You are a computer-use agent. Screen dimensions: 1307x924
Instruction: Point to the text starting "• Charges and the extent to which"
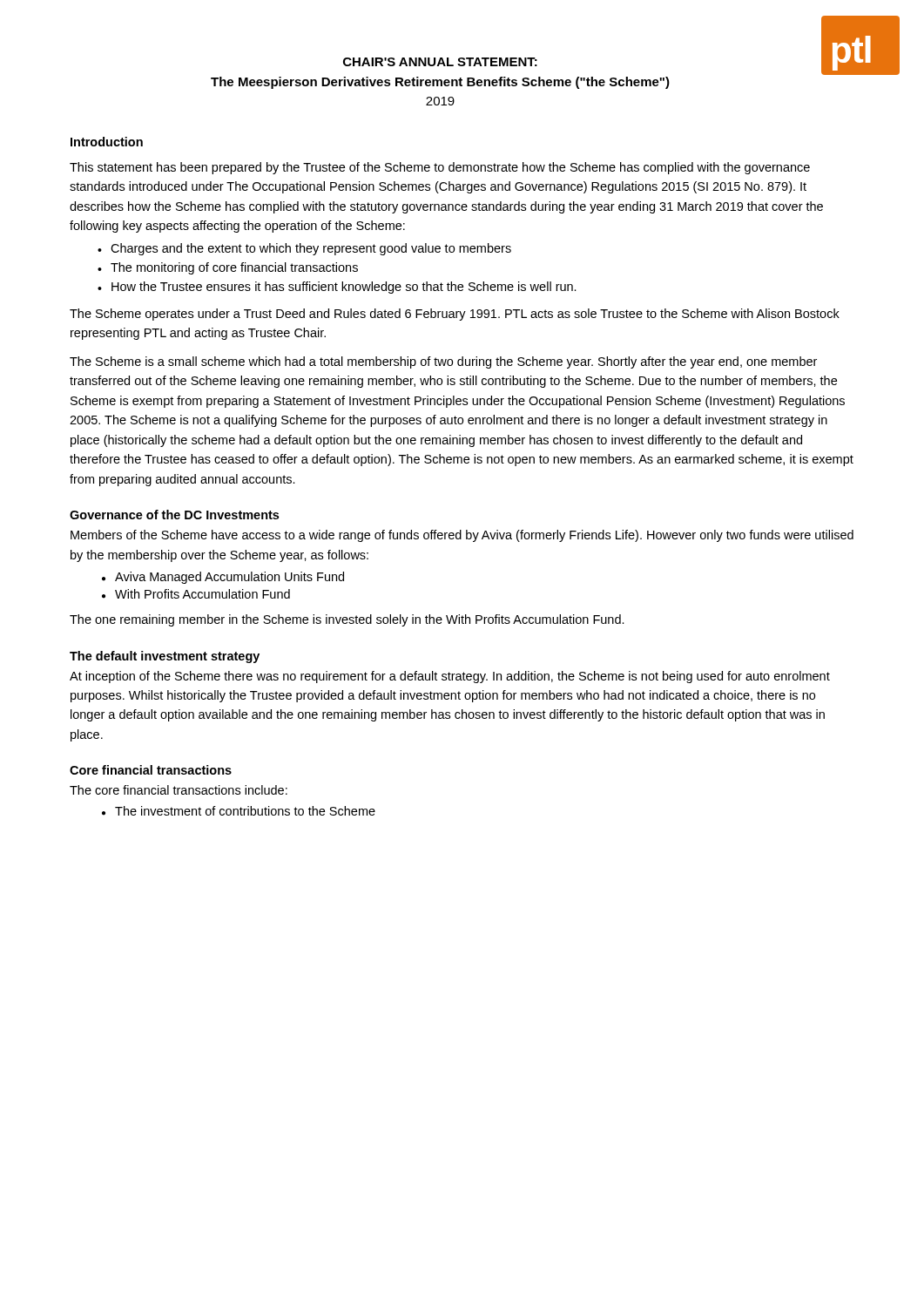pyautogui.click(x=304, y=249)
